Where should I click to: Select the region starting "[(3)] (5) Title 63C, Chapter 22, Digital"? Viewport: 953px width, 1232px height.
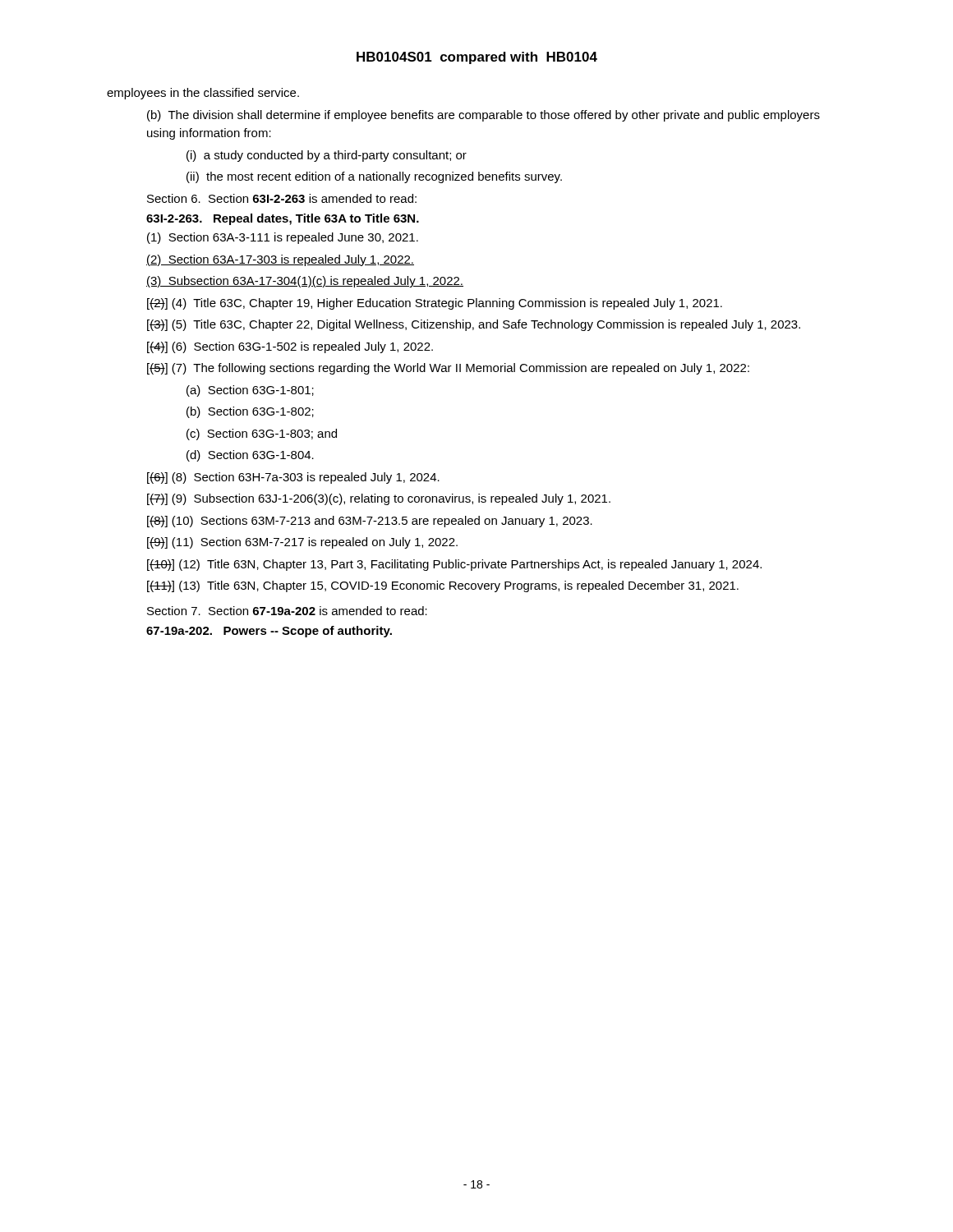[x=474, y=324]
